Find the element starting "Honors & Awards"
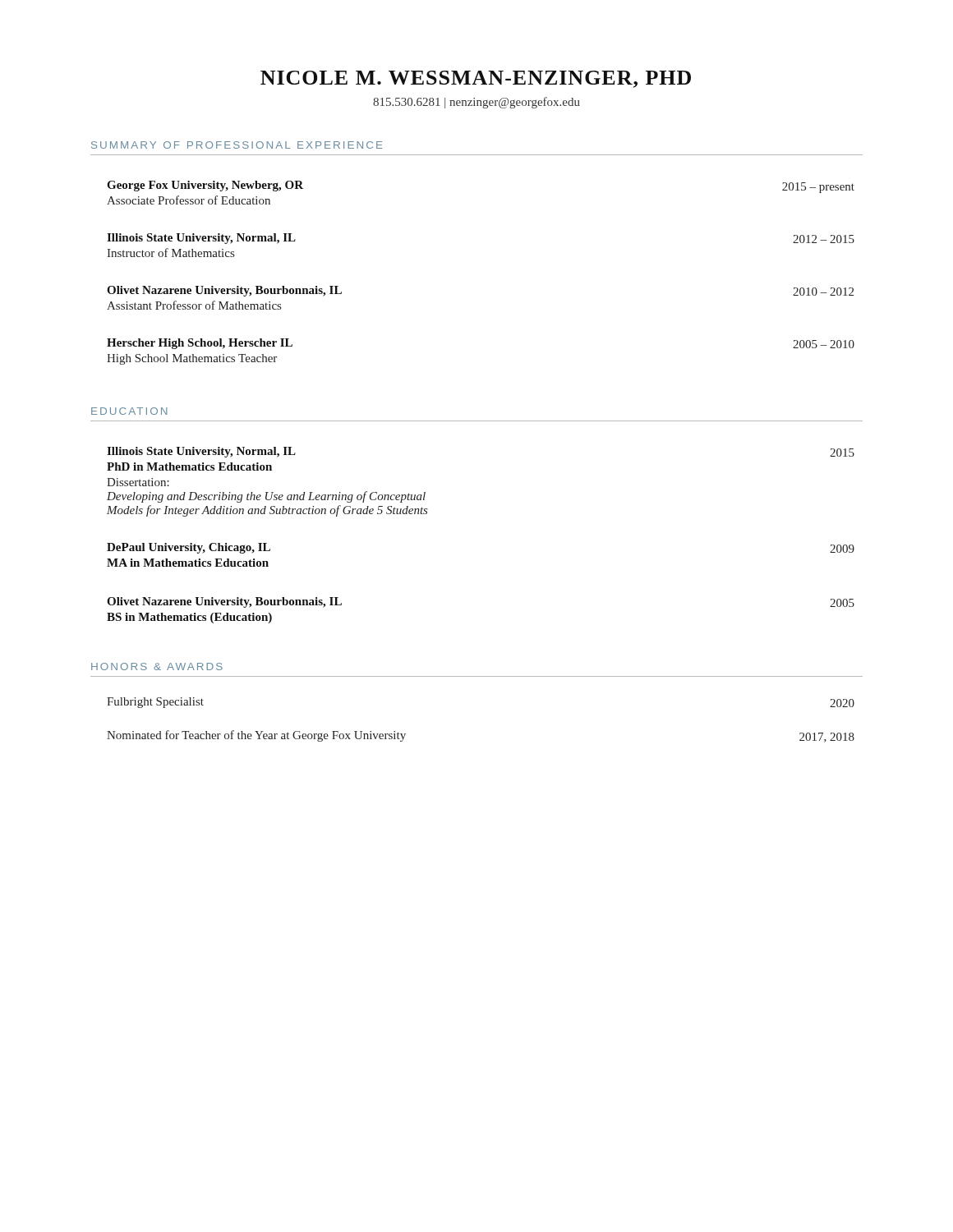953x1232 pixels. (x=476, y=669)
